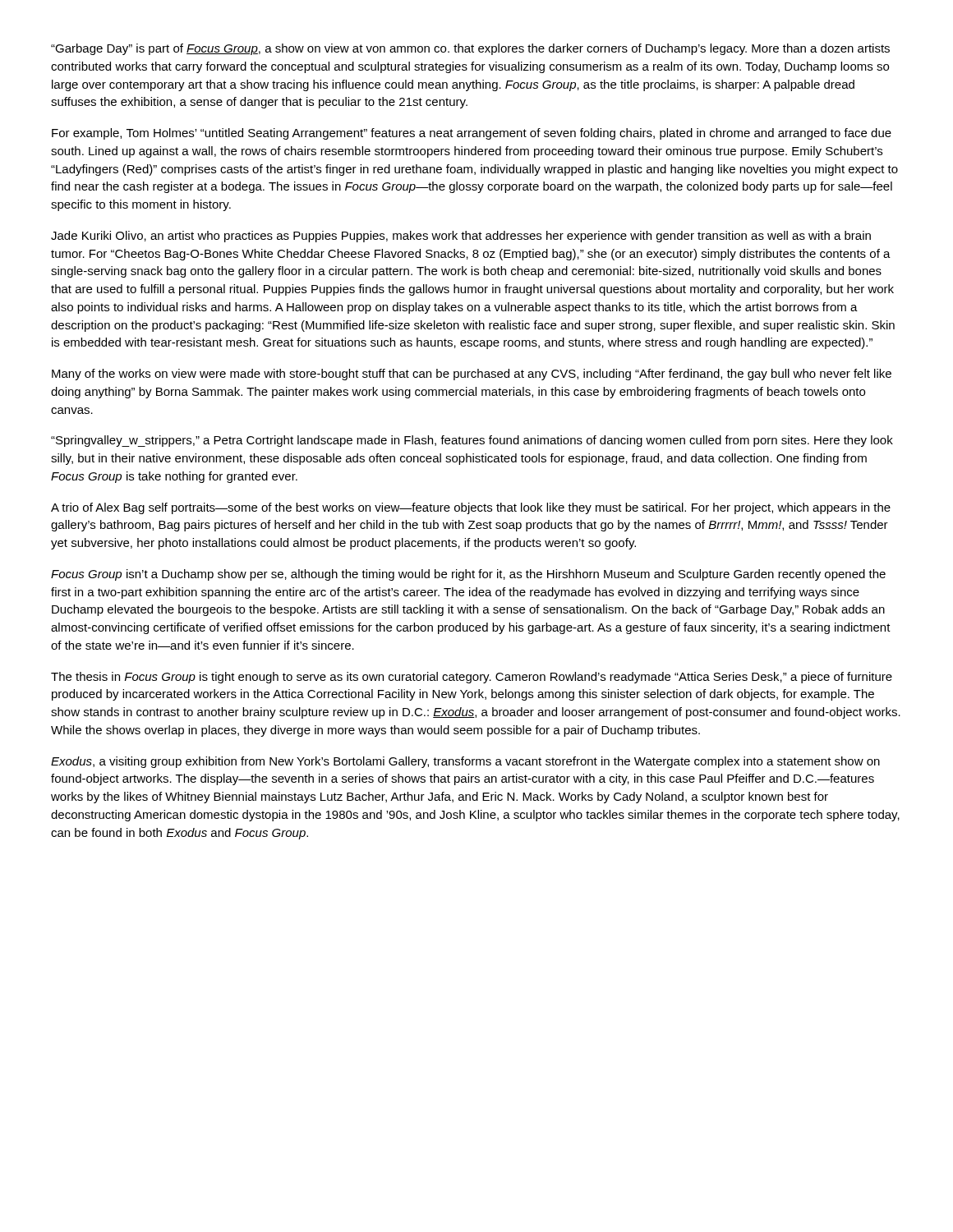Locate the region starting "Focus Group isn’t"

click(470, 609)
